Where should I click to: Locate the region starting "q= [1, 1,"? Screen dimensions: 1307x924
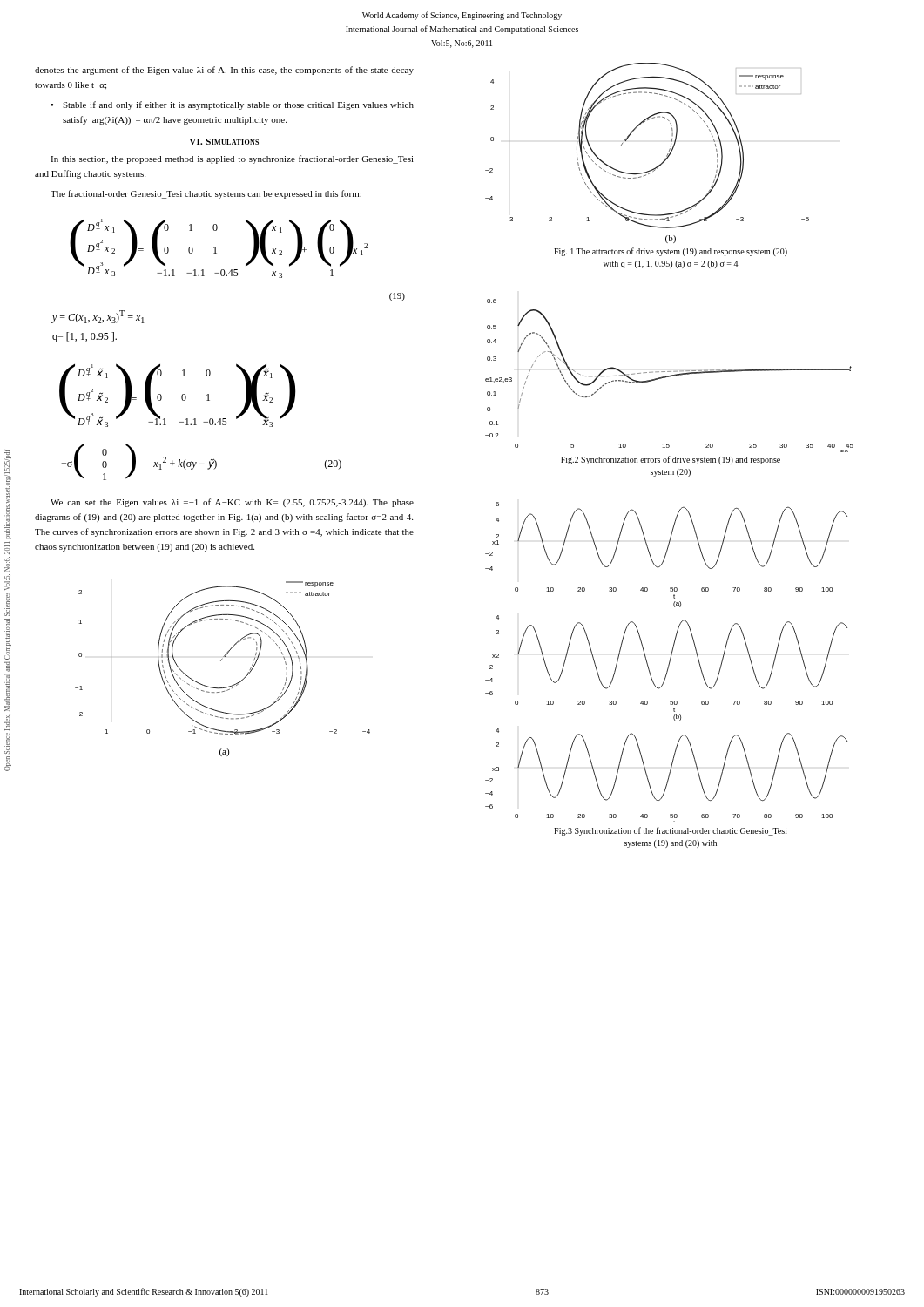click(x=85, y=336)
